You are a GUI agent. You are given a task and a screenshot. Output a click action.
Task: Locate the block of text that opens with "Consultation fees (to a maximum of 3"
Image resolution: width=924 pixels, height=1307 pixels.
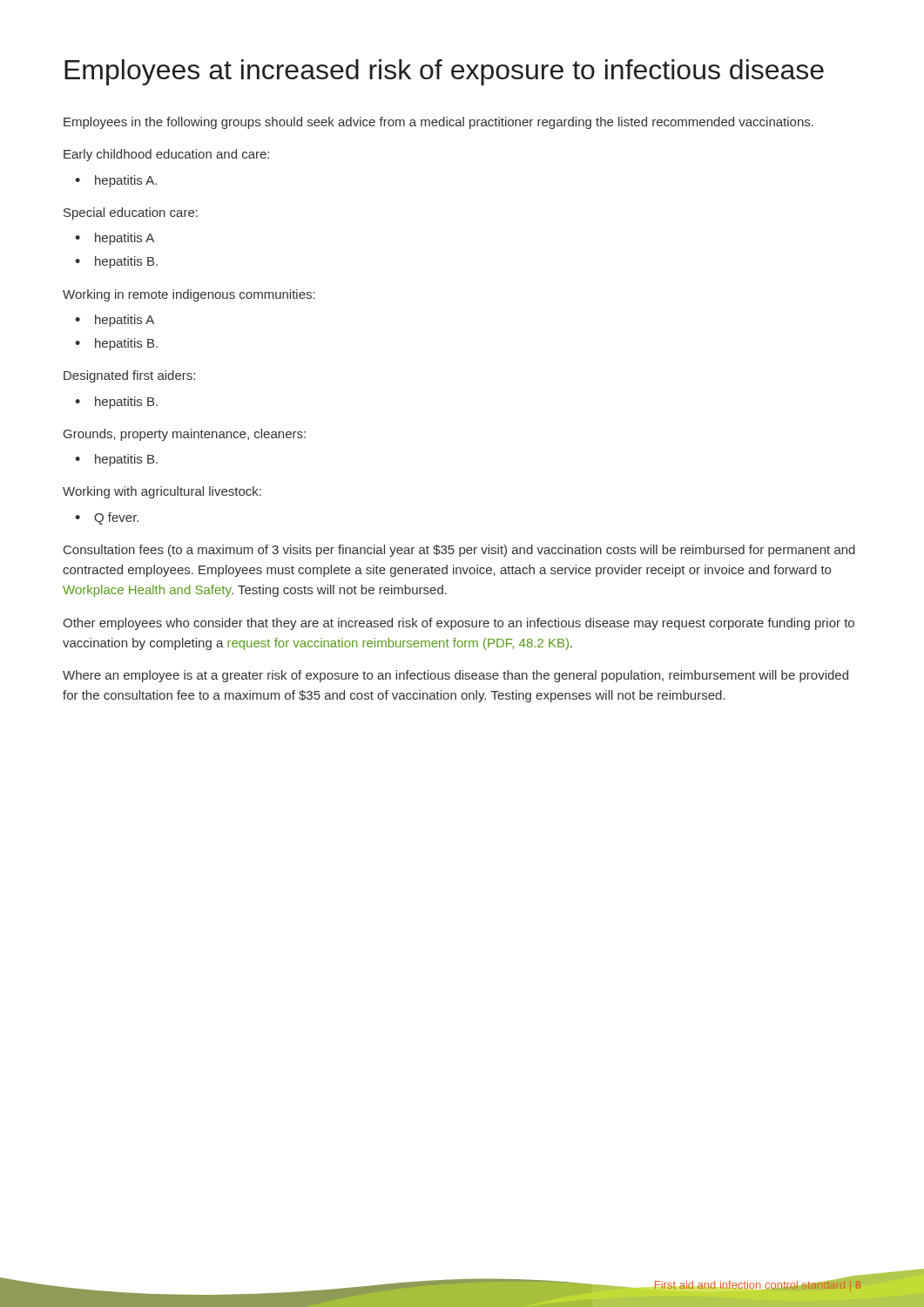pos(459,569)
